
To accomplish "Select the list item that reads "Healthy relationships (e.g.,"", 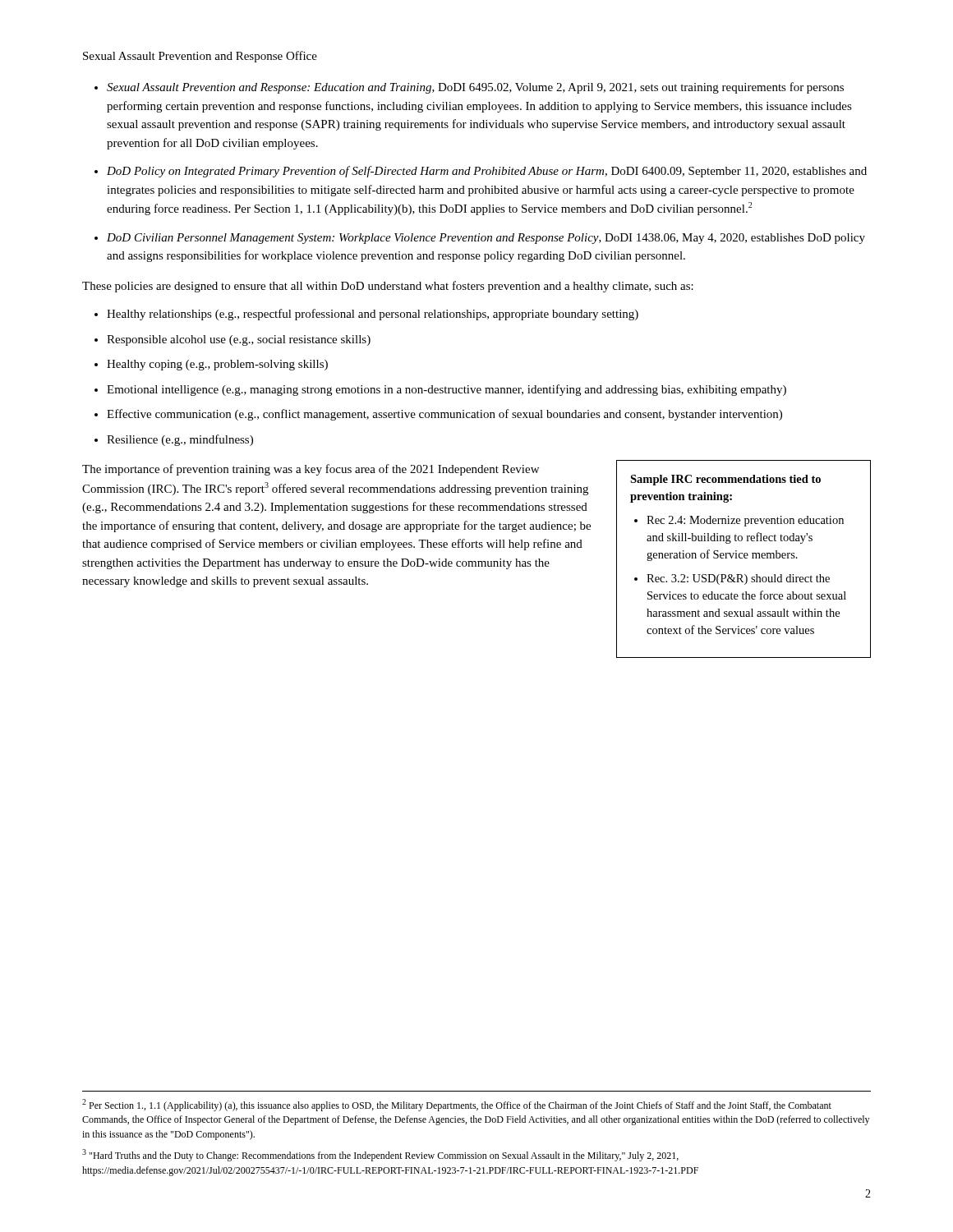I will pyautogui.click(x=373, y=314).
